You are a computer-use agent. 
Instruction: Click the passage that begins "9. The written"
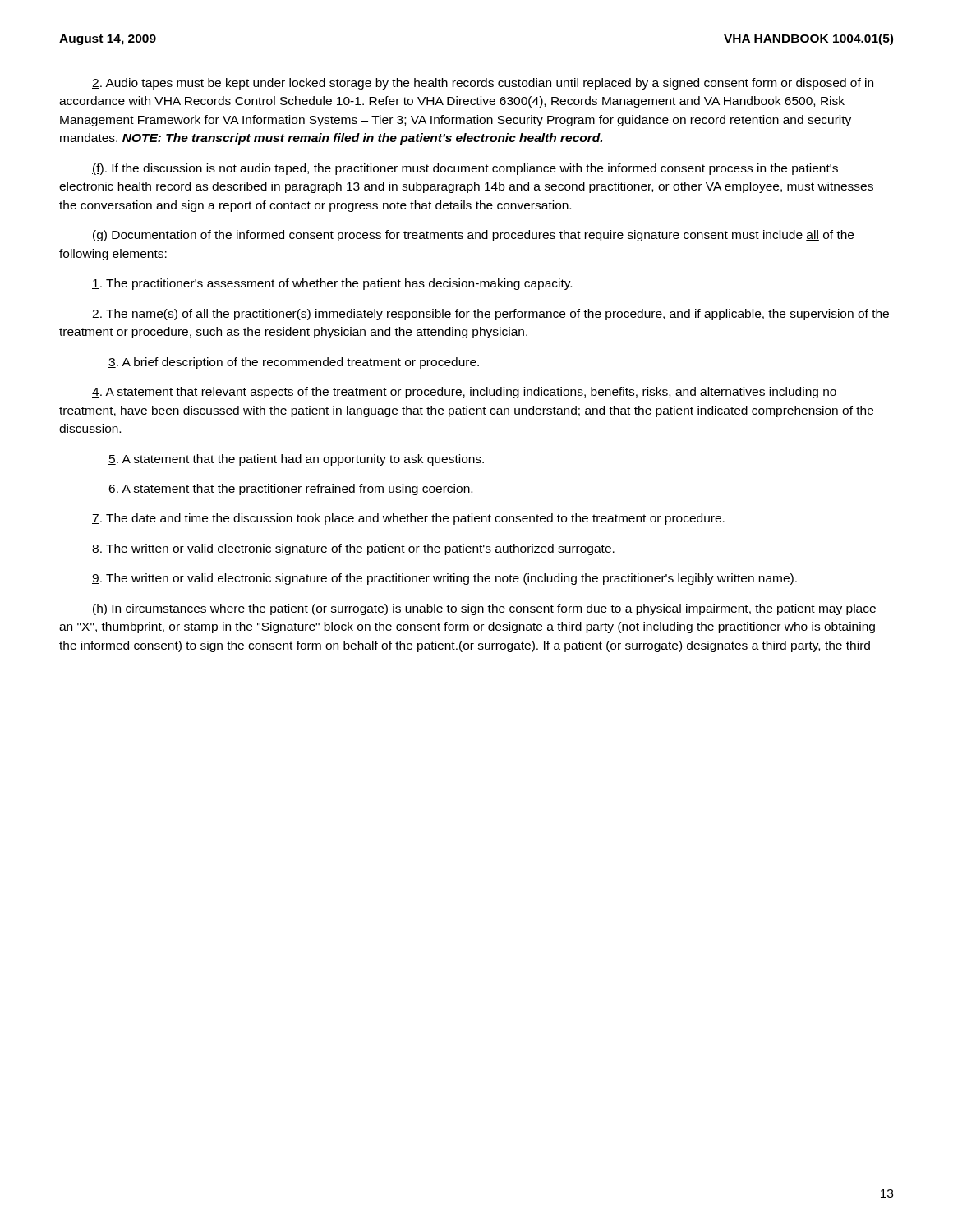coord(445,578)
